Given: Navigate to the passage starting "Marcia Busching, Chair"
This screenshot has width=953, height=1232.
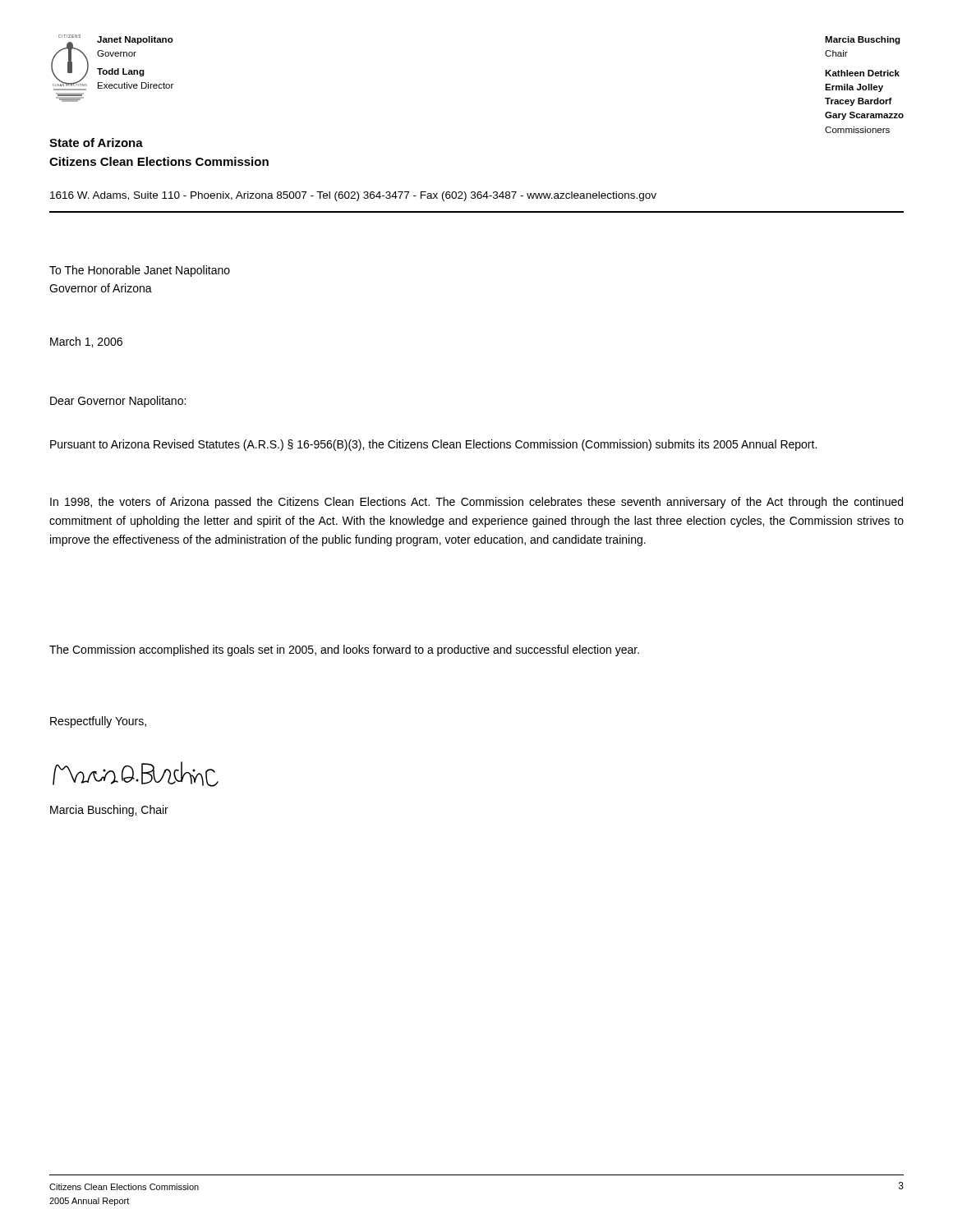Looking at the screenshot, I should [x=109, y=810].
